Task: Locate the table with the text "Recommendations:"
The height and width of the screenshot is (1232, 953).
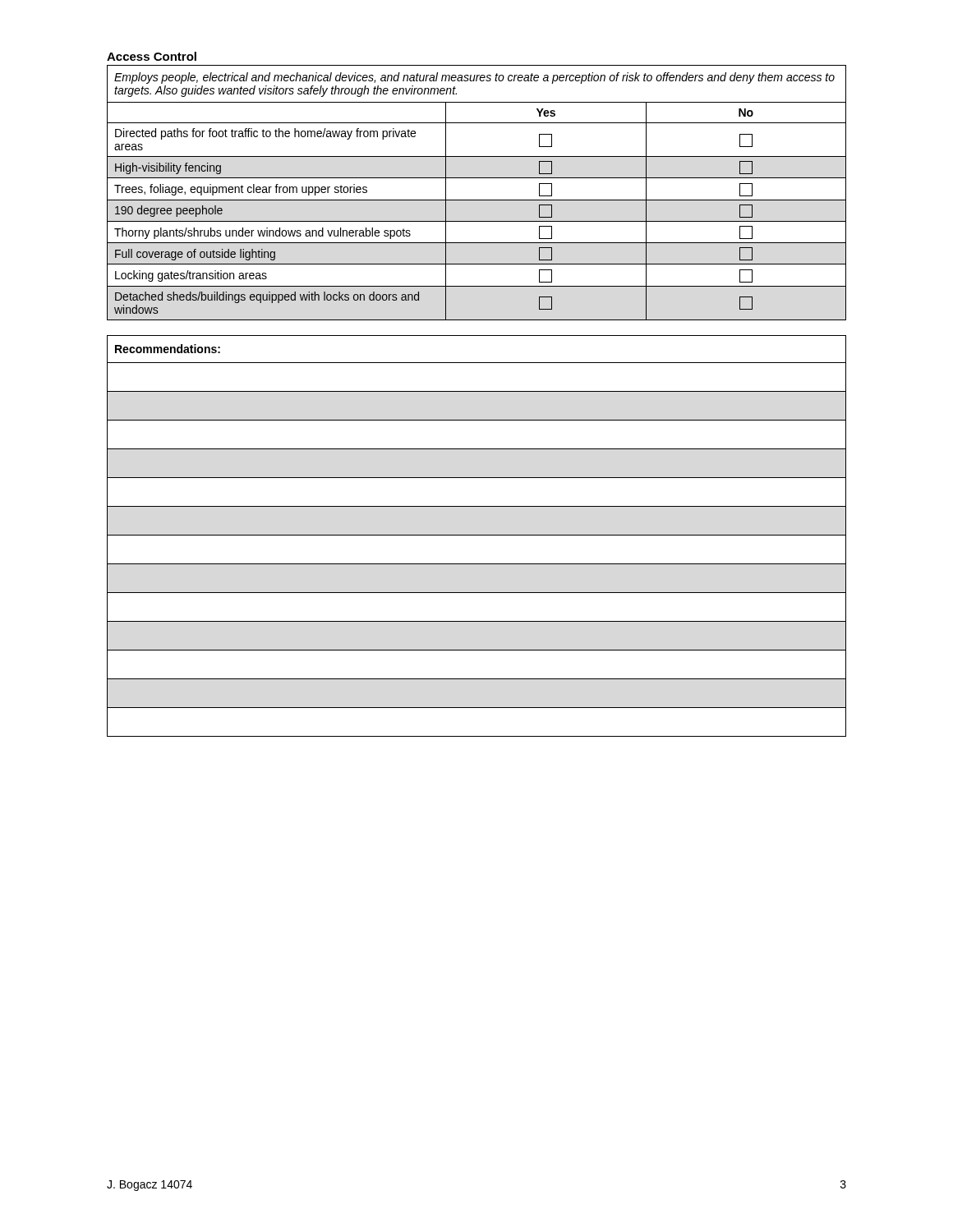Action: tap(476, 536)
